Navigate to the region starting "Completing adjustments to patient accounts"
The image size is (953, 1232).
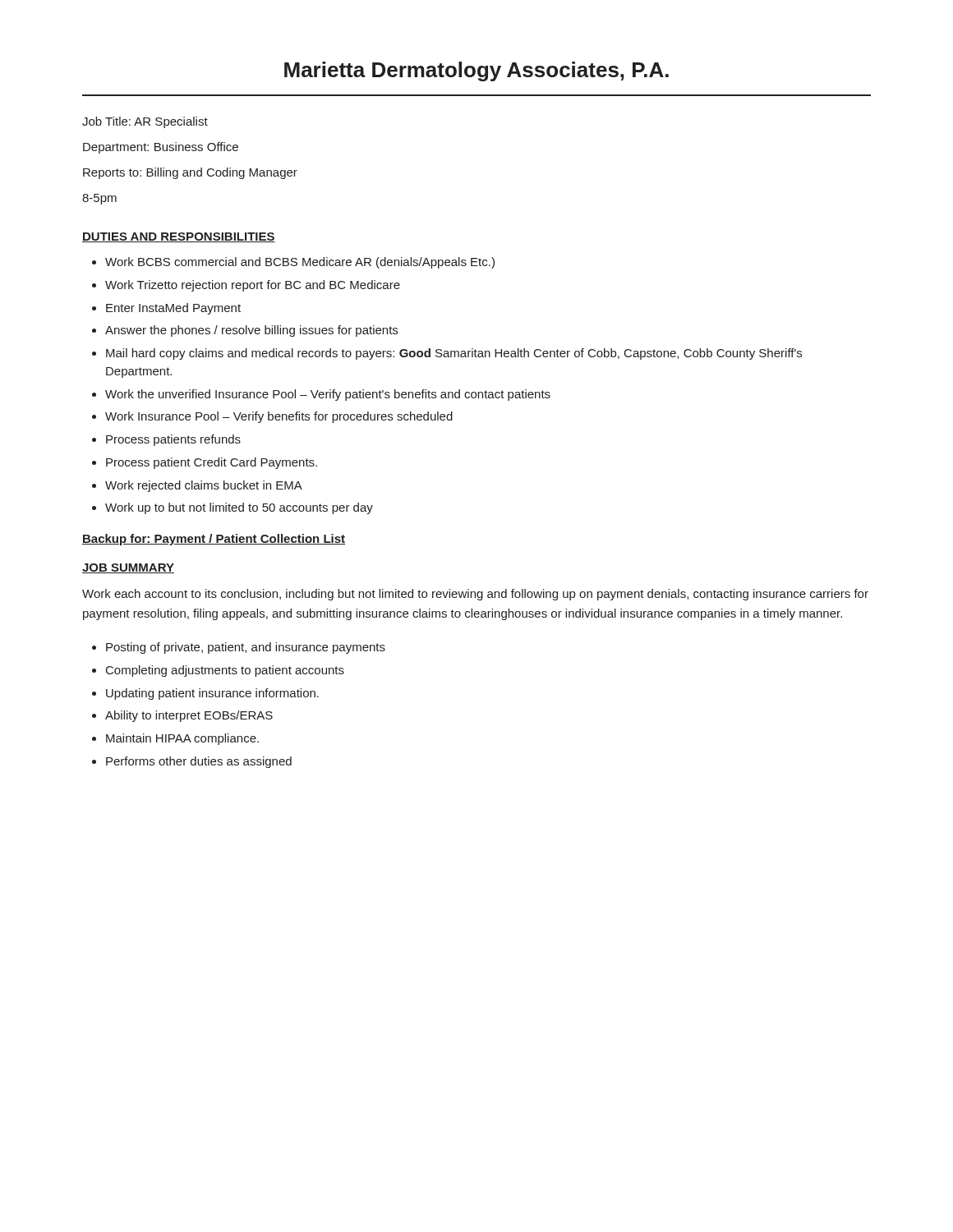[x=225, y=671]
